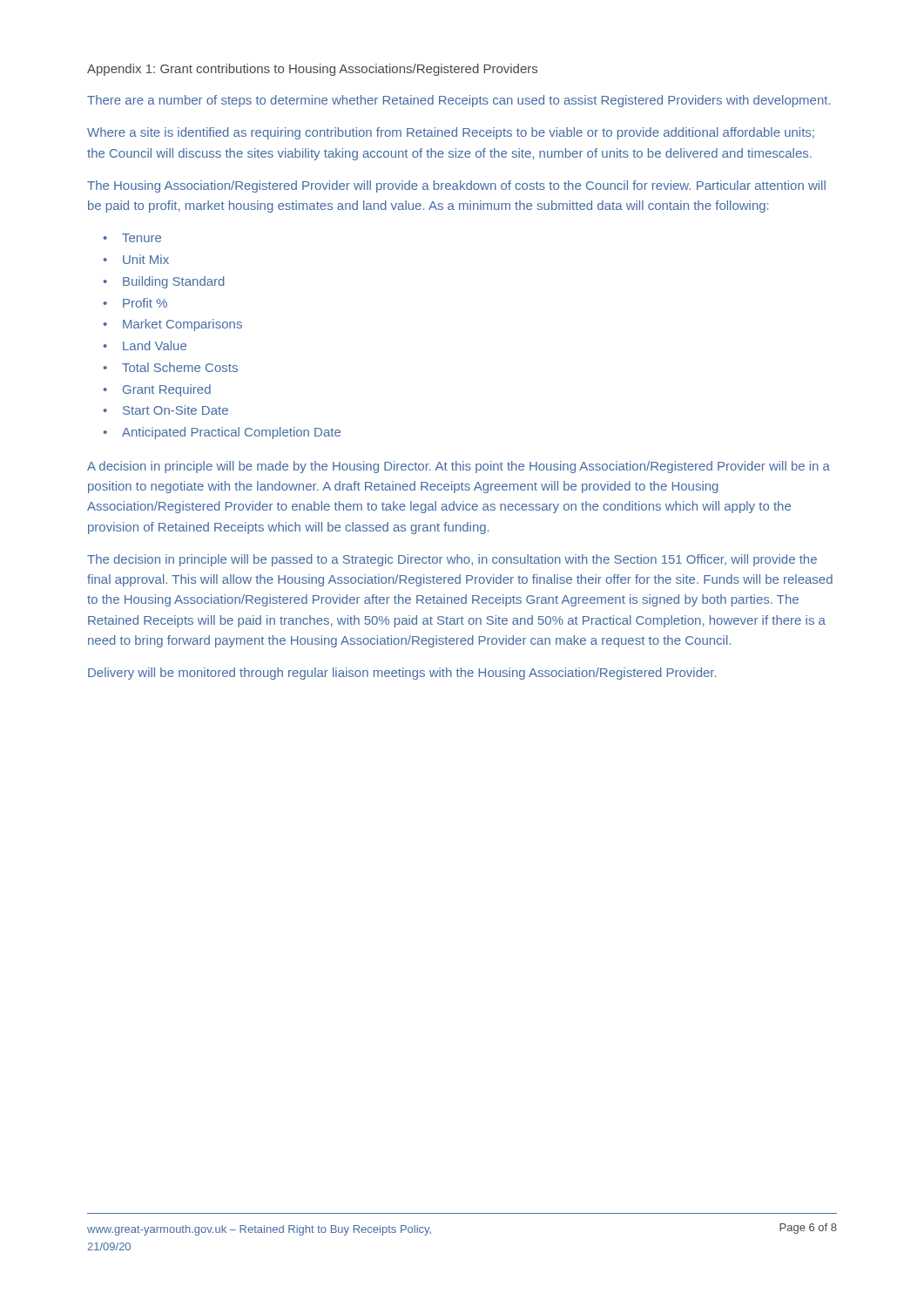Find the element starting "Appendix 1: Grant contributions to"
Viewport: 924px width, 1307px height.
[x=313, y=68]
